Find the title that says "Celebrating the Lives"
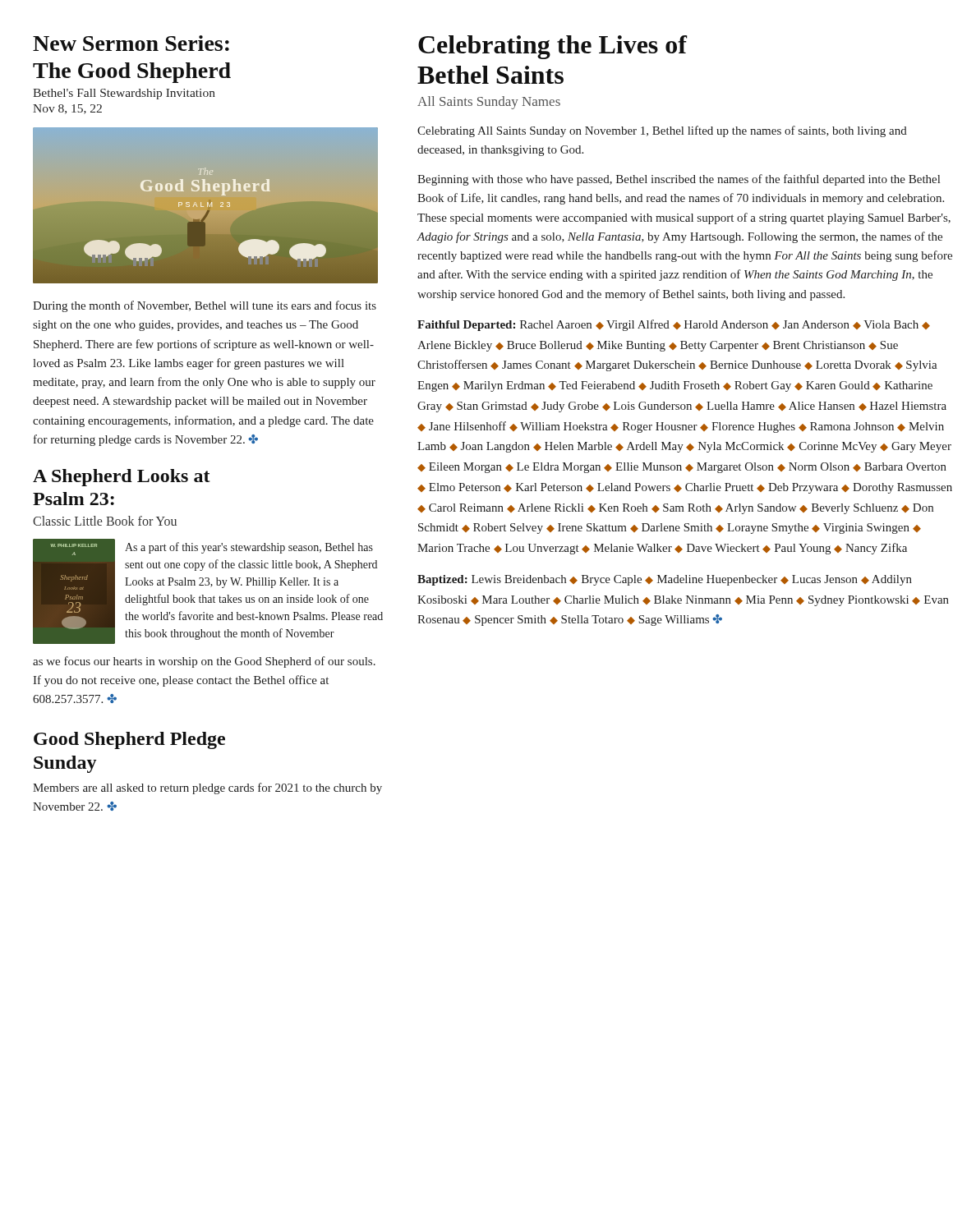This screenshot has height=1232, width=953. (685, 60)
